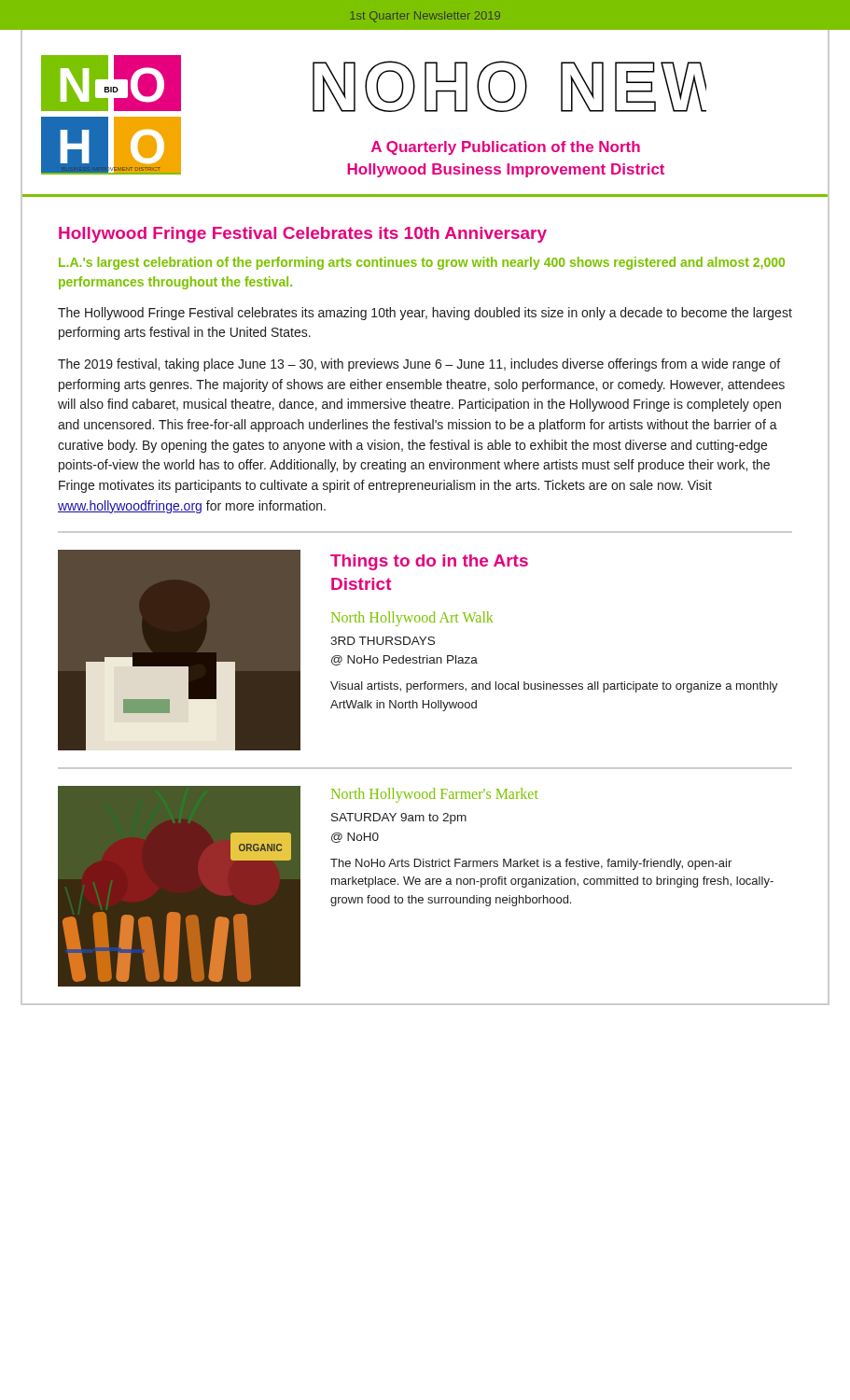Find the passage starting "SATURDAY 9am to 2pm @"
Viewport: 850px width, 1400px height.
coord(399,827)
